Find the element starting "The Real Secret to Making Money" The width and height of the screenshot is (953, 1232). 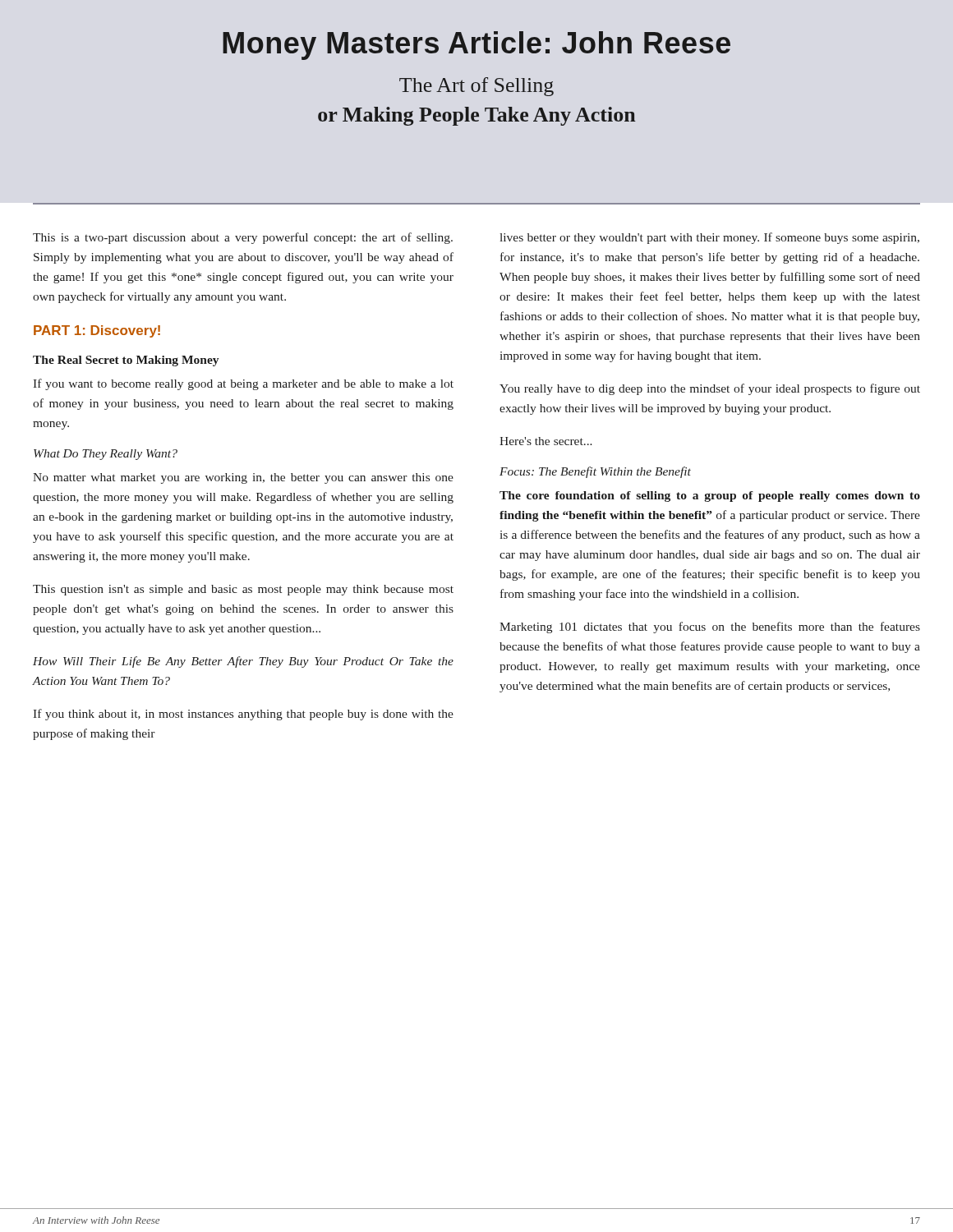click(126, 359)
